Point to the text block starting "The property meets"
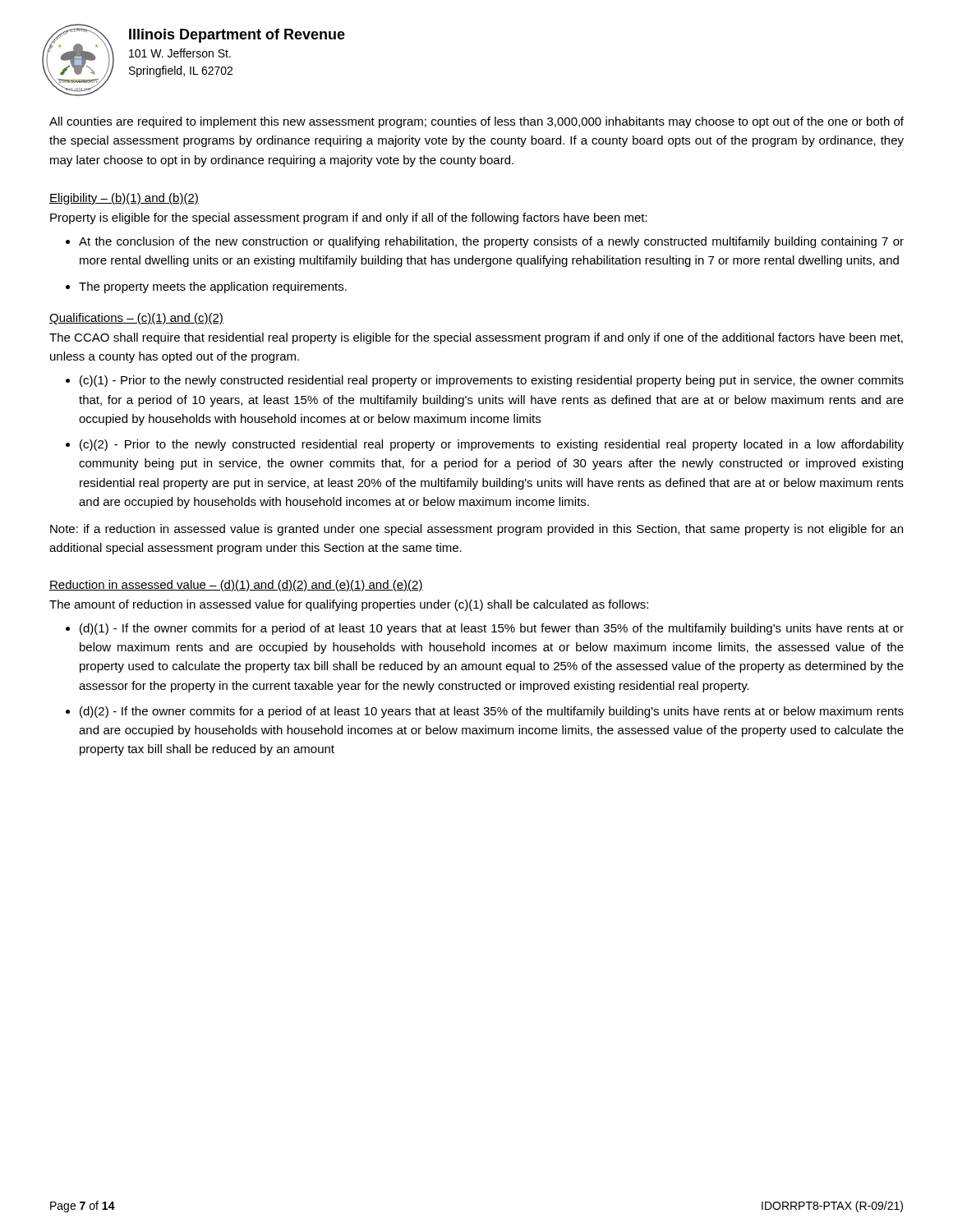The image size is (953, 1232). pyautogui.click(x=213, y=286)
